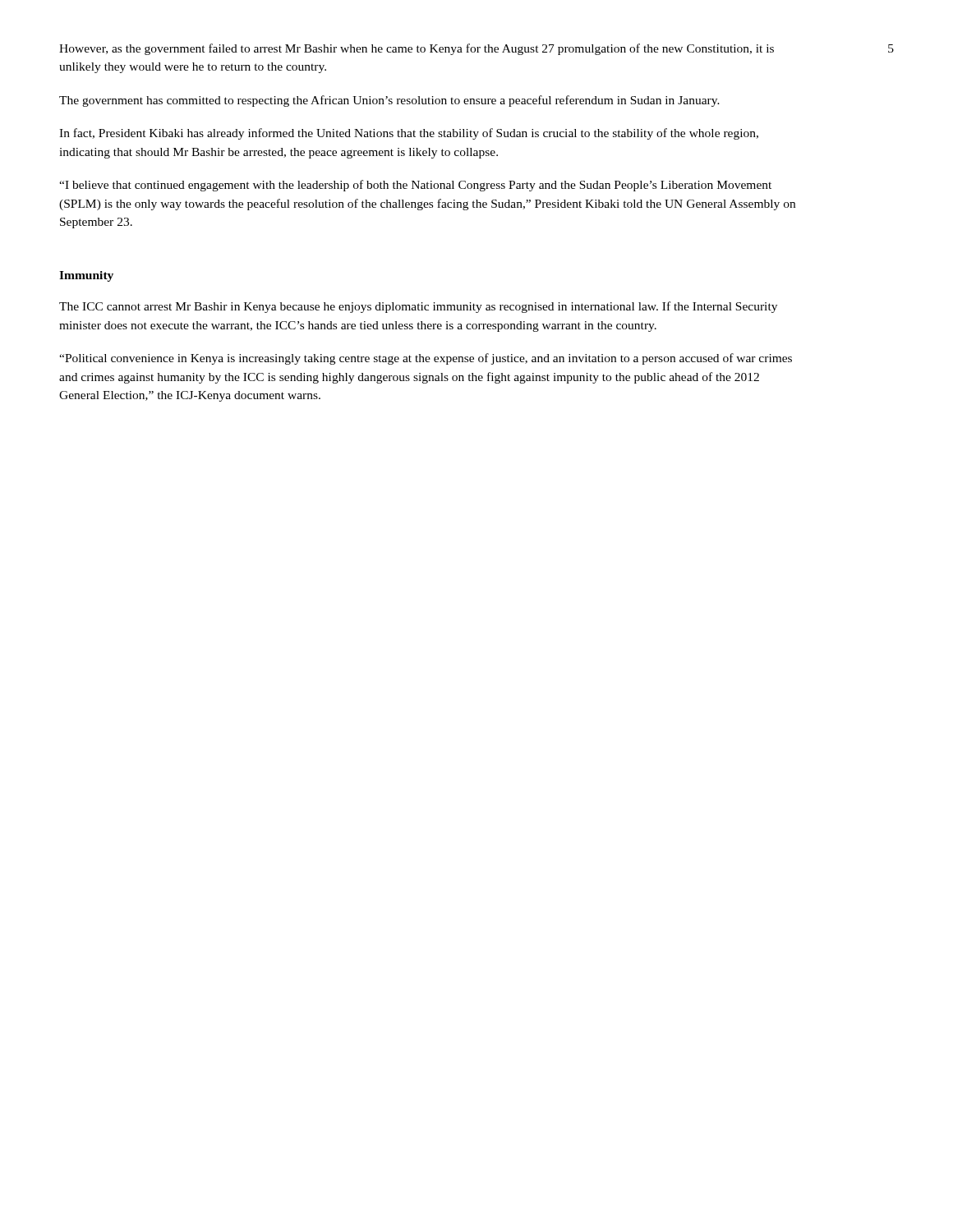Locate the element starting "“Political convenience in Kenya is increasingly taking"
This screenshot has width=953, height=1232.
tap(426, 376)
